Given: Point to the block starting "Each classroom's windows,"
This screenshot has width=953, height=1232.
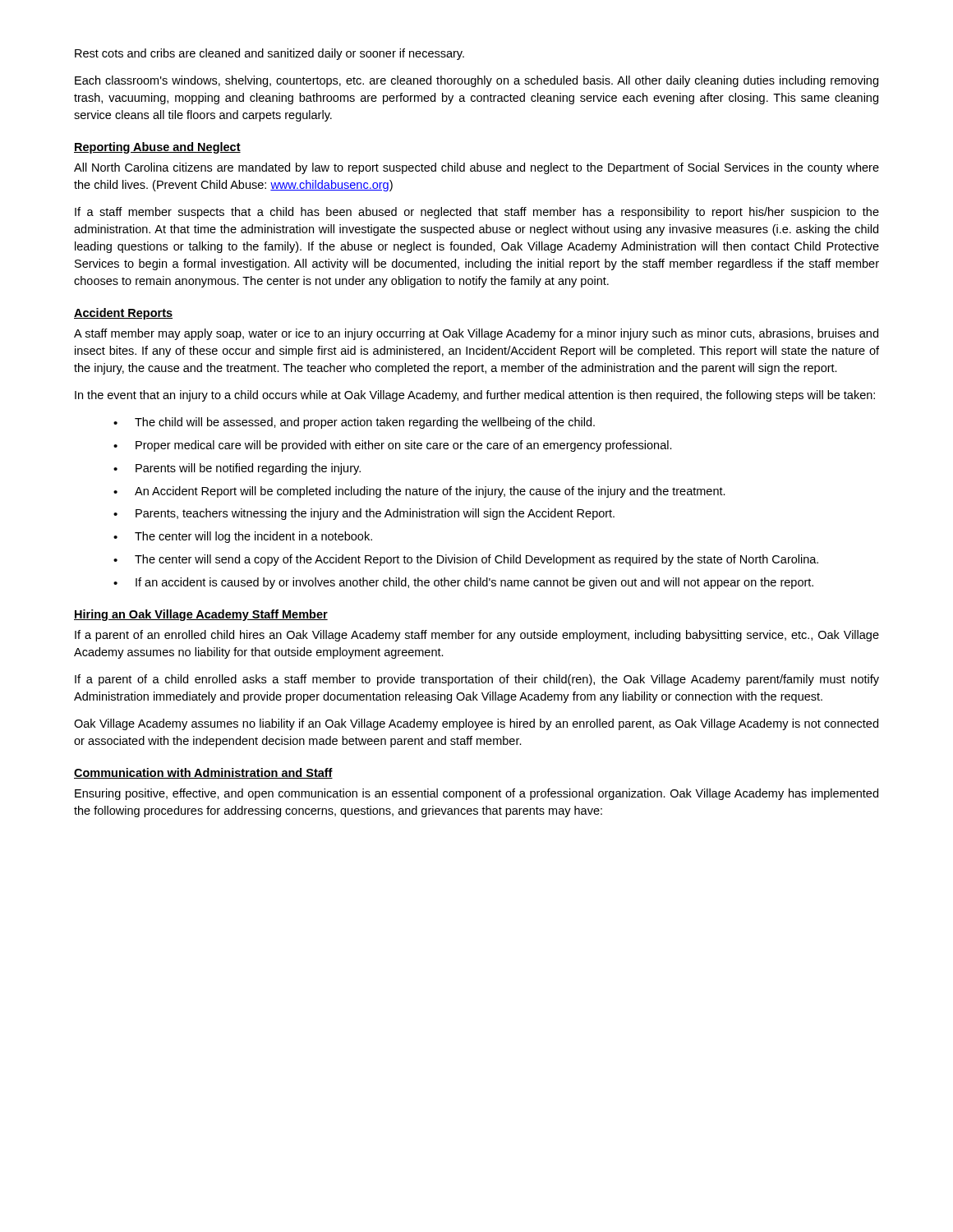Looking at the screenshot, I should pos(476,98).
